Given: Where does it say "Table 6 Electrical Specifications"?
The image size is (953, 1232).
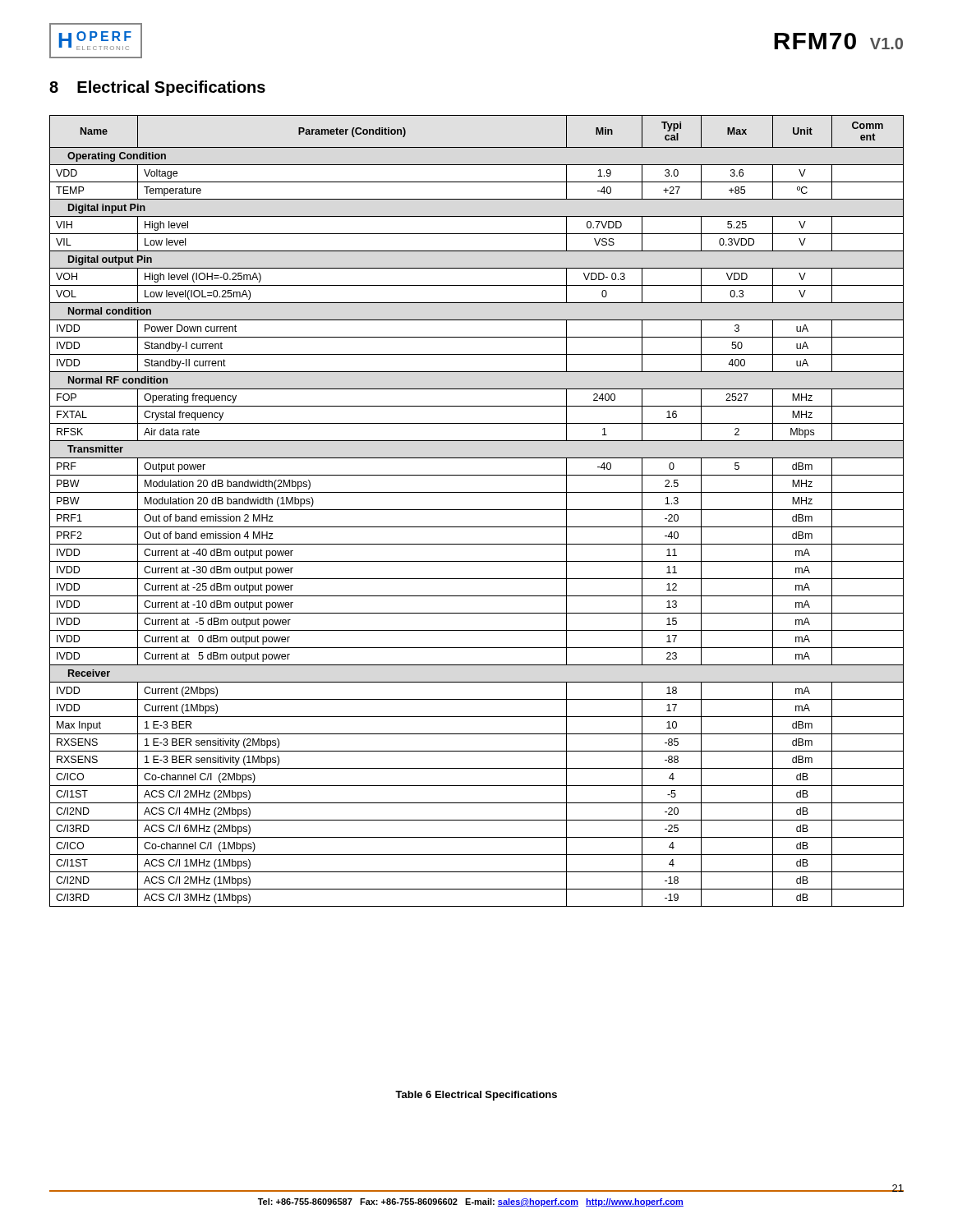Looking at the screenshot, I should pos(476,1094).
